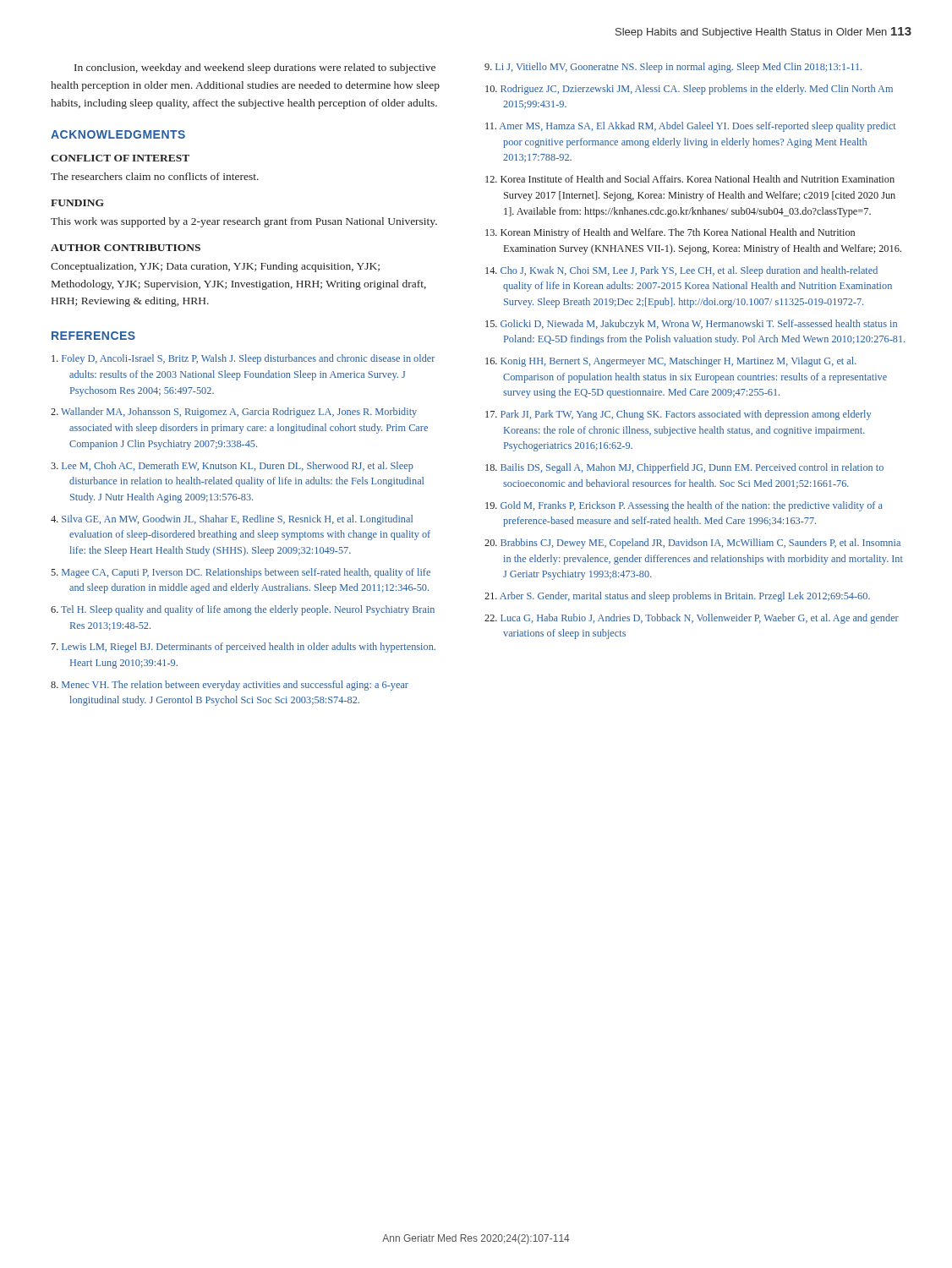Click on the passage starting "18. Bailis DS, Segall"
Viewport: 952px width, 1268px height.
[684, 476]
